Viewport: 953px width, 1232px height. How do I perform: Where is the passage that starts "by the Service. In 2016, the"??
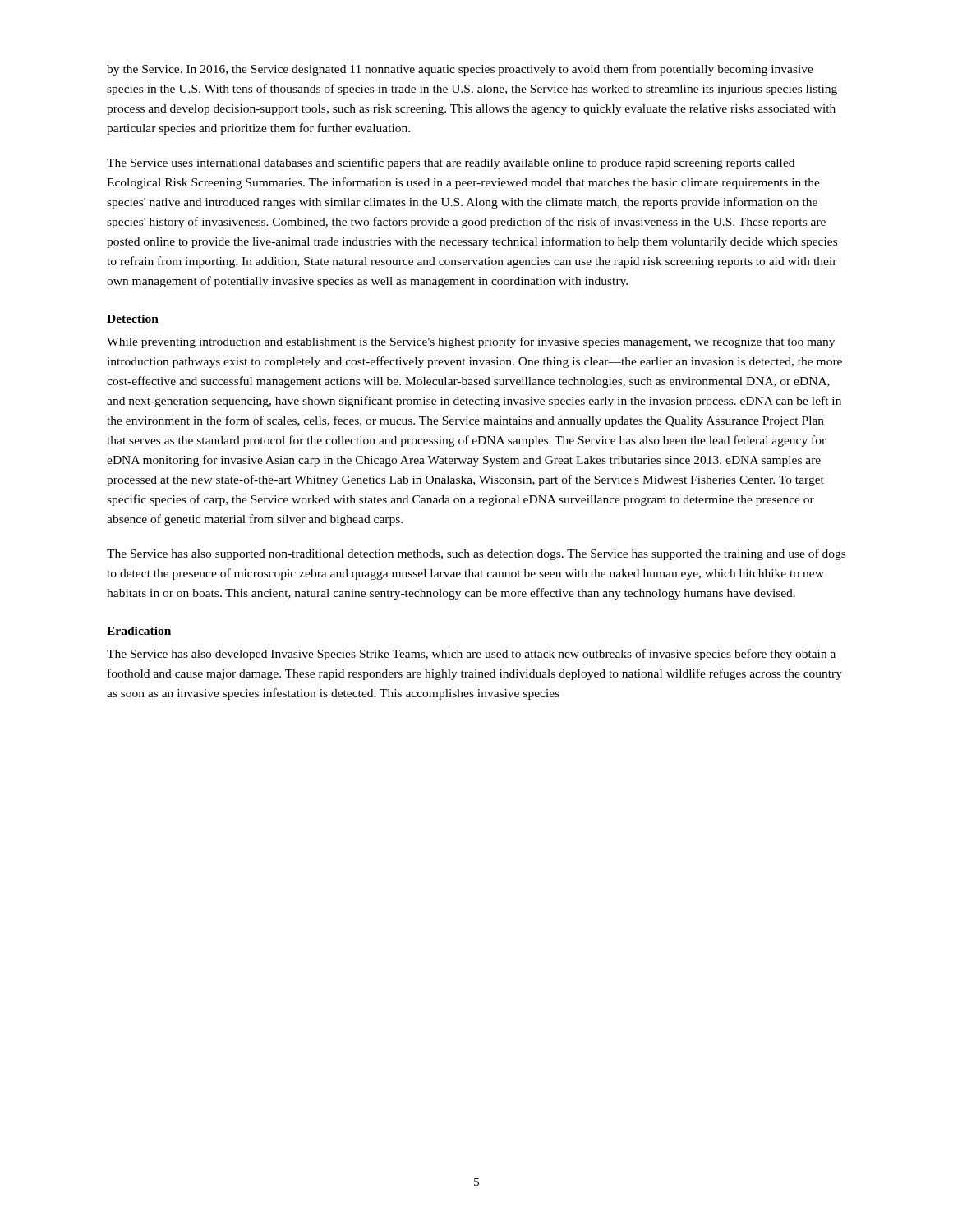pyautogui.click(x=472, y=98)
